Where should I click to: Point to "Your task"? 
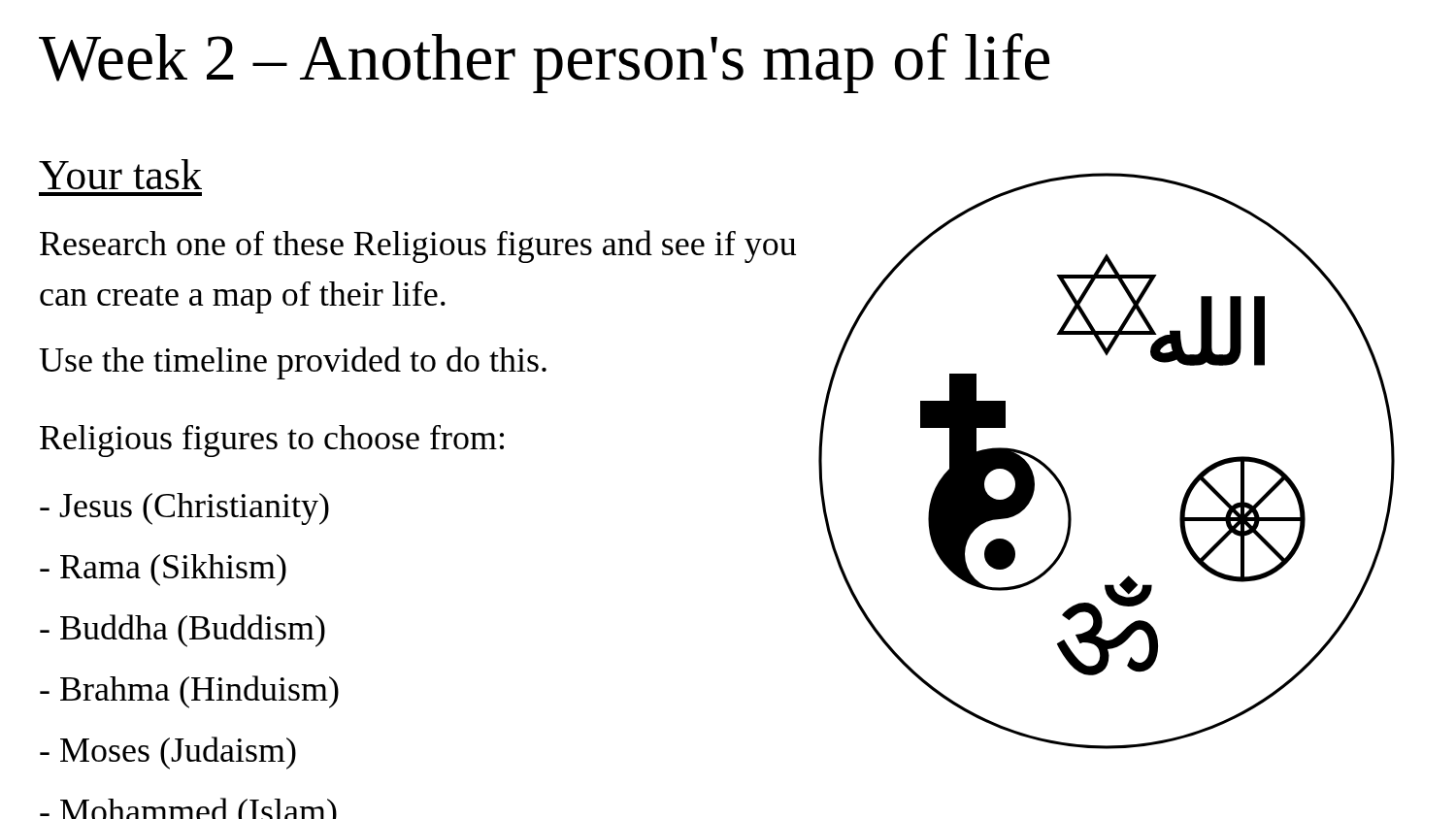pyautogui.click(x=120, y=175)
